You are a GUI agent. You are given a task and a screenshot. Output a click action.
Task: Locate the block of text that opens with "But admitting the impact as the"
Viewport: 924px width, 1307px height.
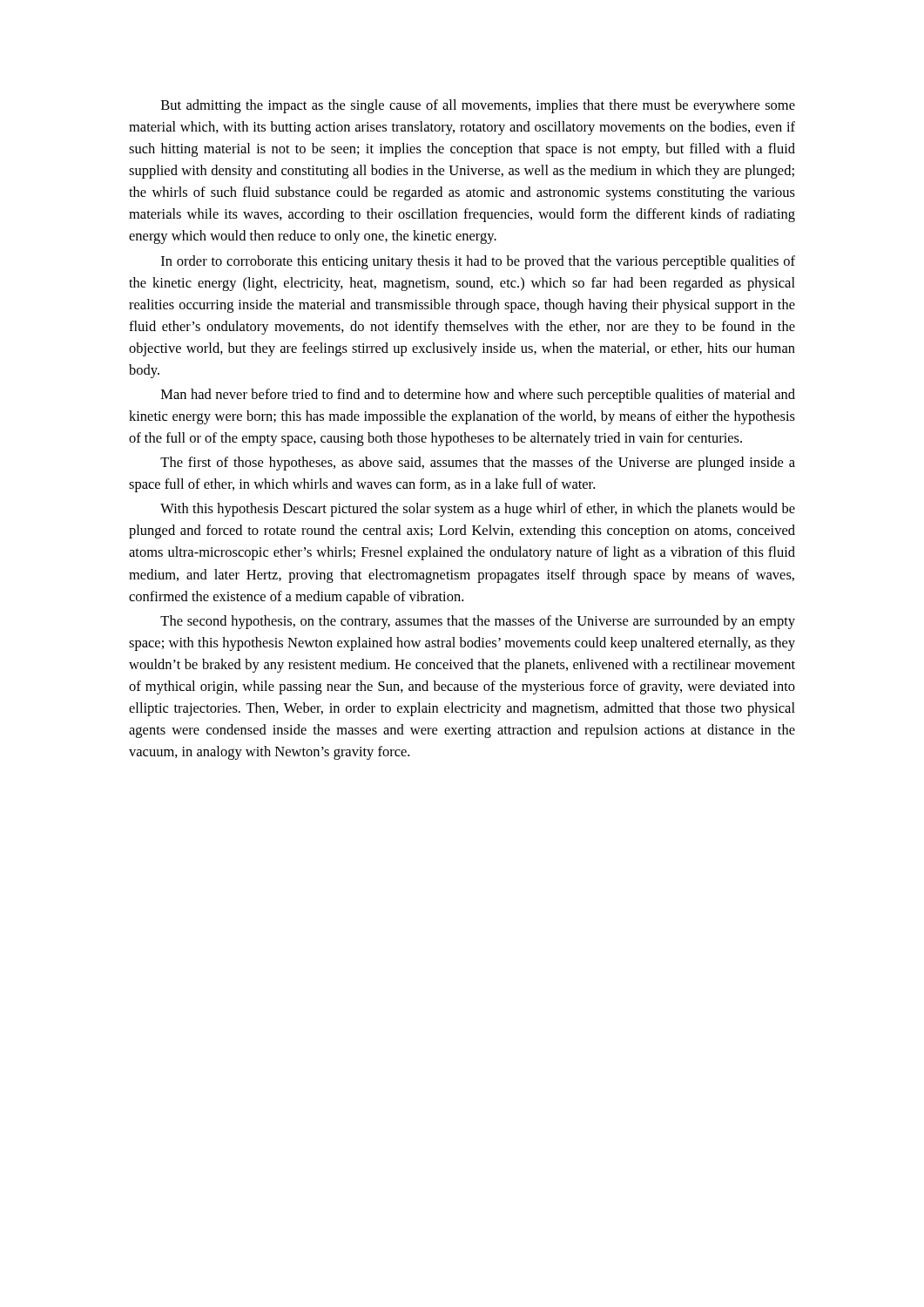click(x=462, y=428)
